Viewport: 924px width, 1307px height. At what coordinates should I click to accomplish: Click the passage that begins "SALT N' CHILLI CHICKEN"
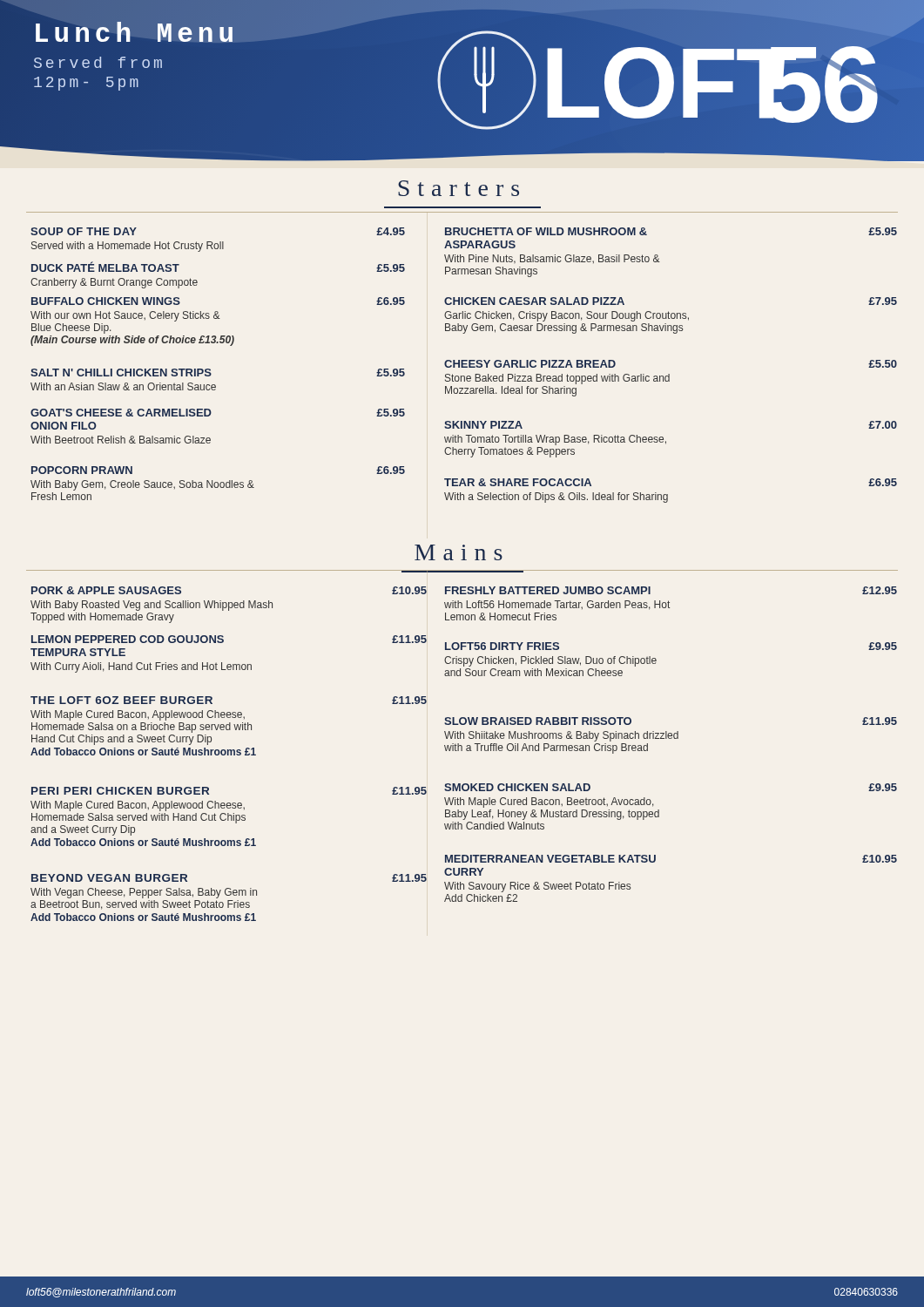(x=218, y=379)
